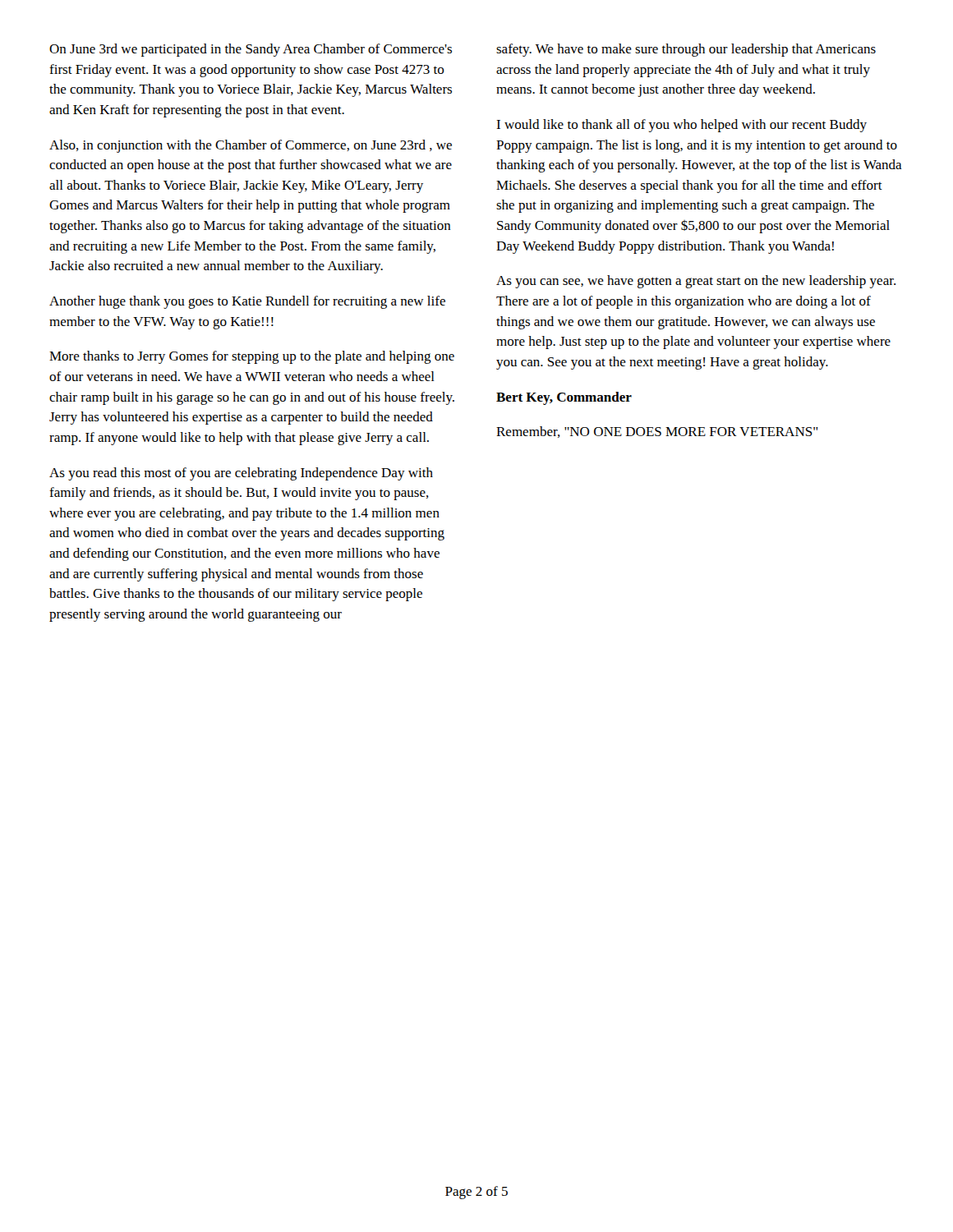The image size is (953, 1232).
Task: Click the passage that begins "More thanks to Jerry"
Action: 253,398
